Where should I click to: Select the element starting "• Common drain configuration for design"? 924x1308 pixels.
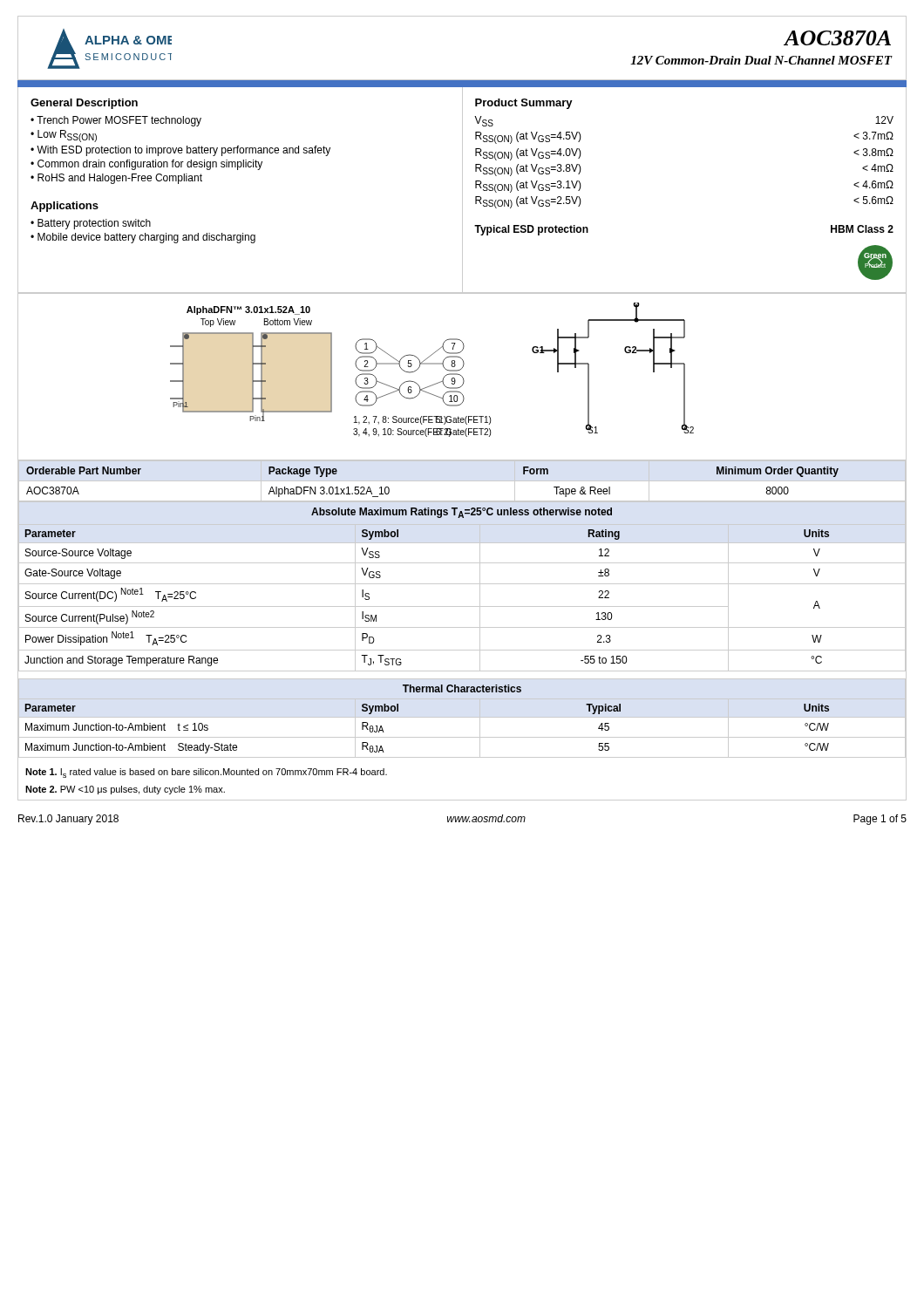[x=147, y=164]
